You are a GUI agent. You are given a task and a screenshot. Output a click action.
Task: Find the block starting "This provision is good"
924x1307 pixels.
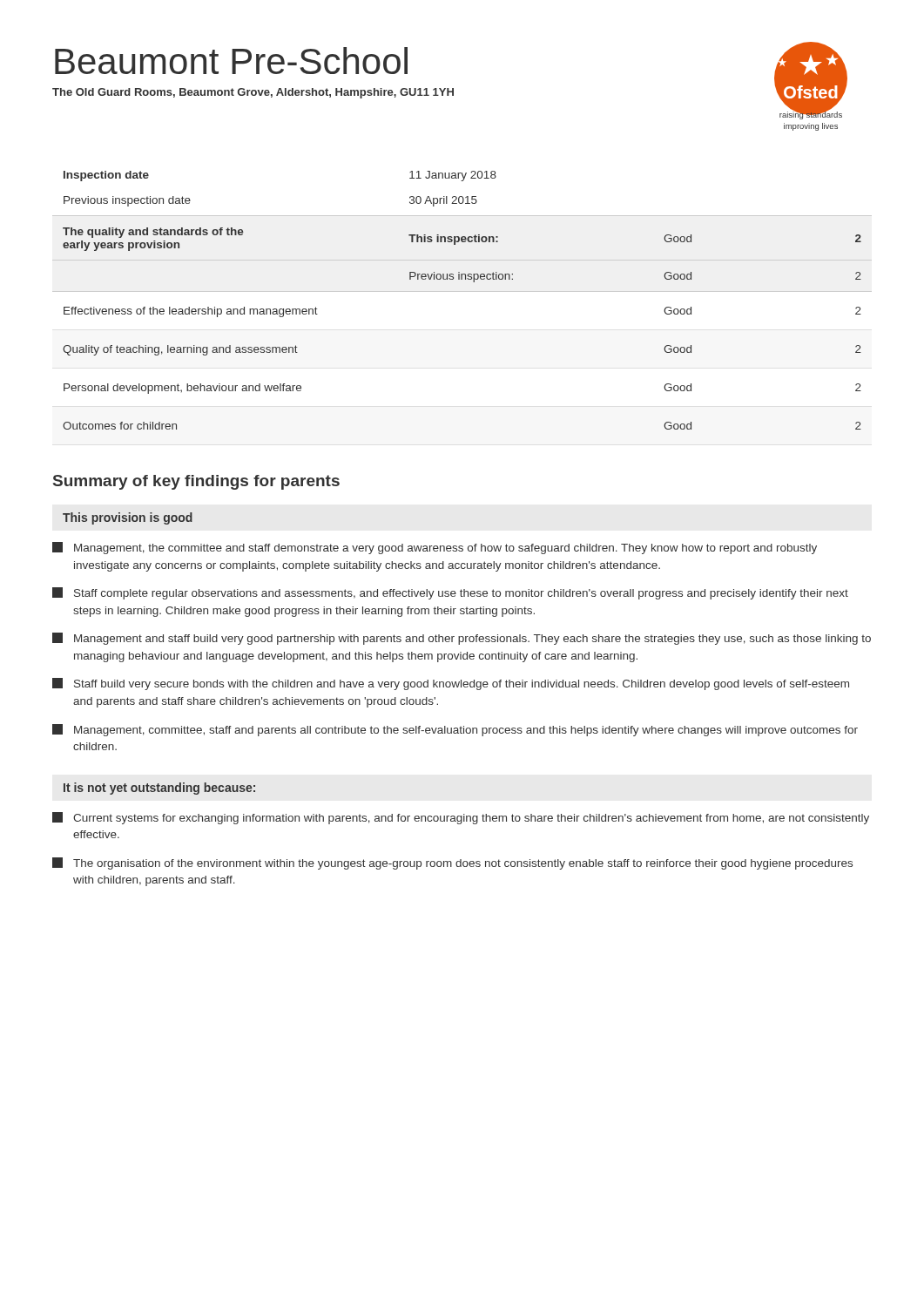tap(128, 518)
